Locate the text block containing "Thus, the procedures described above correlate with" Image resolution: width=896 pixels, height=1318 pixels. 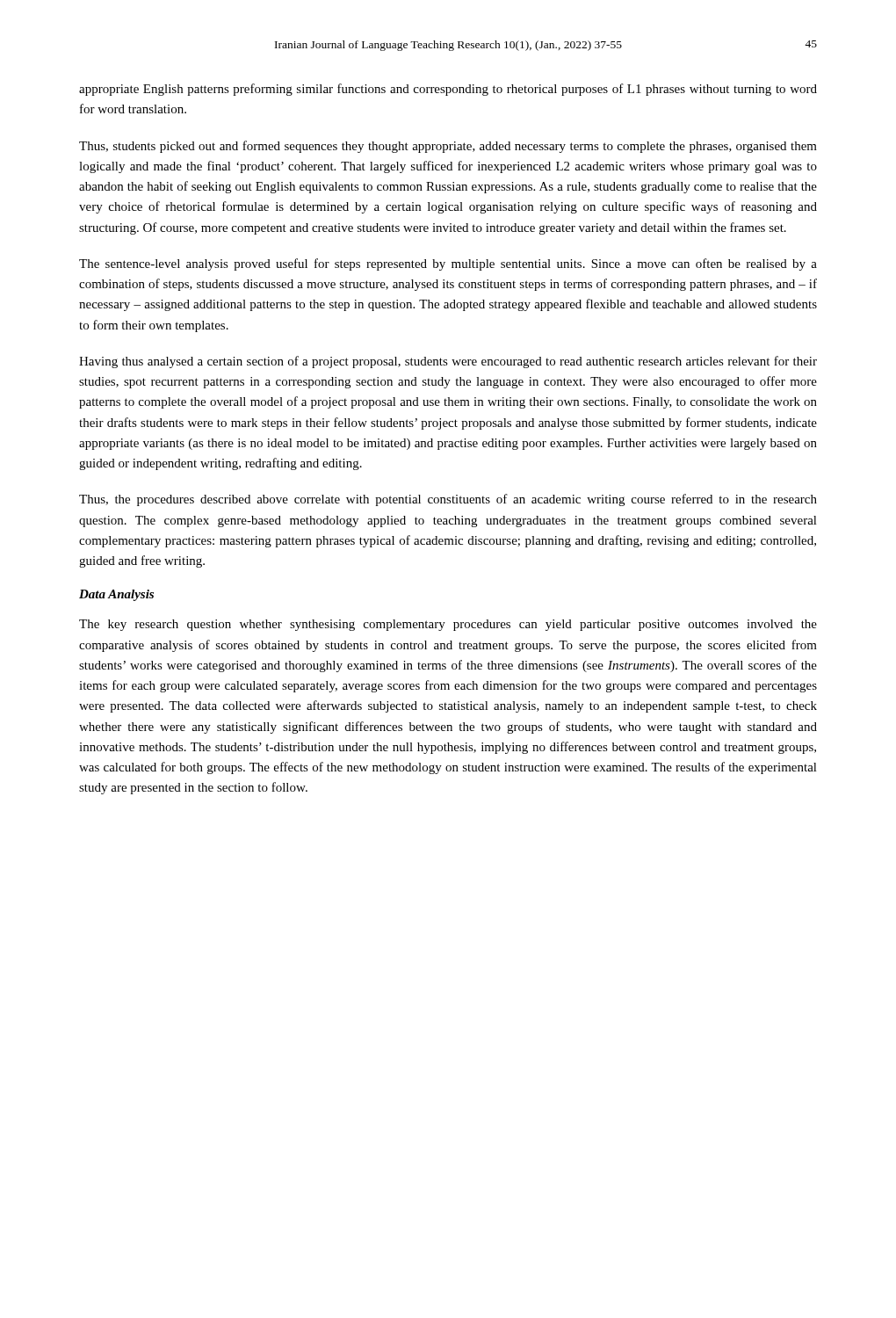[448, 530]
